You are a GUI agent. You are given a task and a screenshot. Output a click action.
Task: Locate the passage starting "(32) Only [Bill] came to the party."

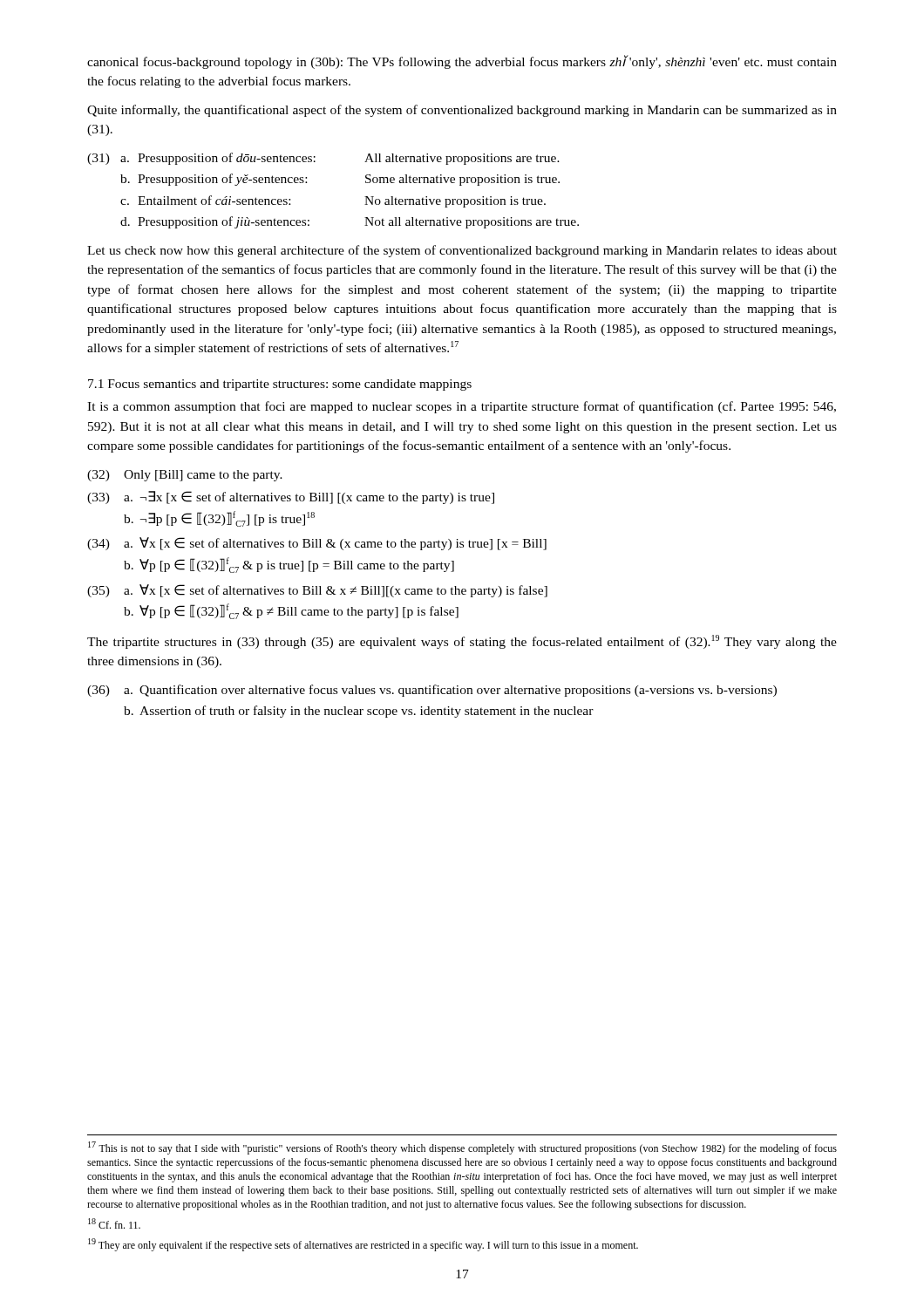(185, 474)
